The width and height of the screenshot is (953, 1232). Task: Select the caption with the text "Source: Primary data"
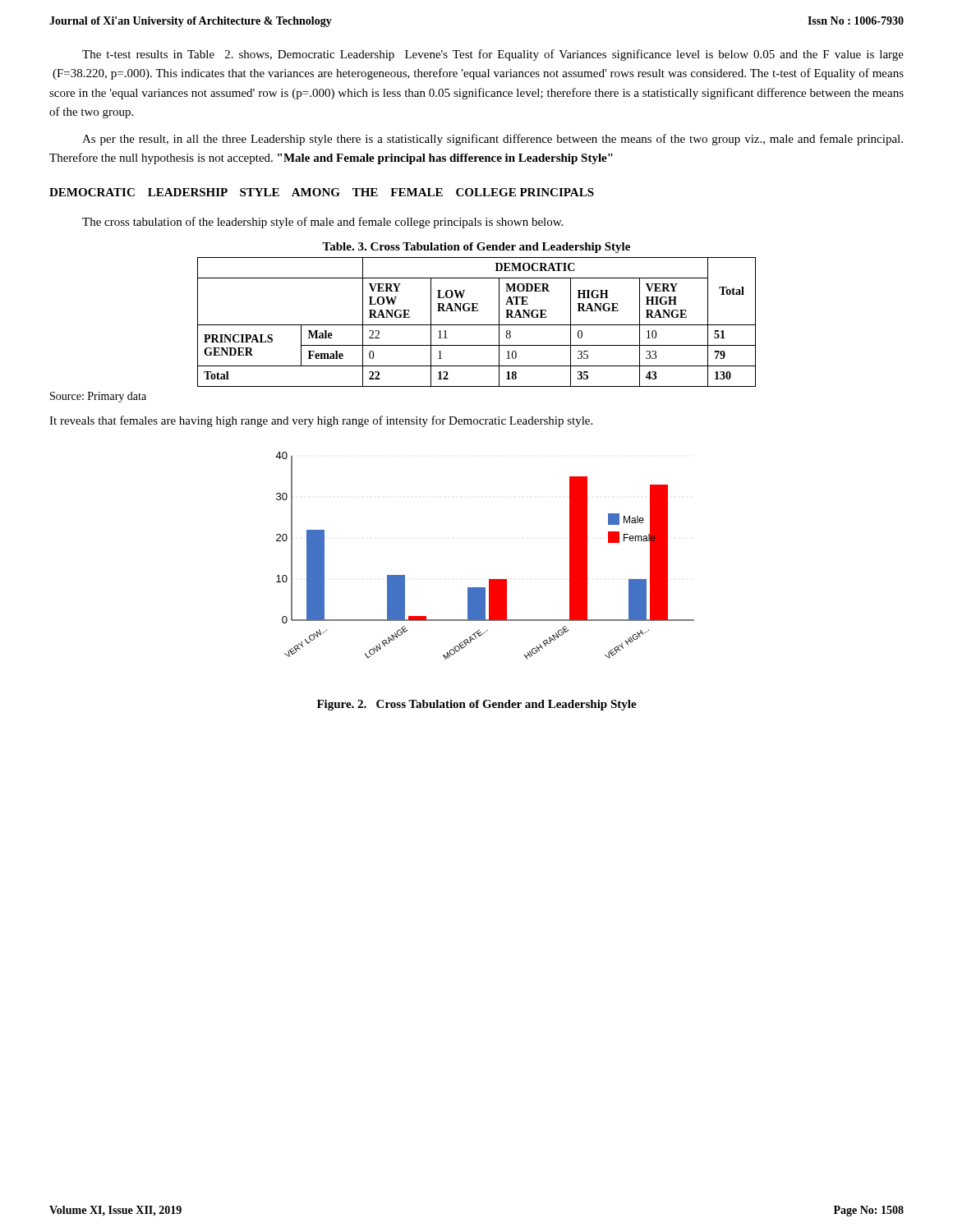(x=98, y=396)
